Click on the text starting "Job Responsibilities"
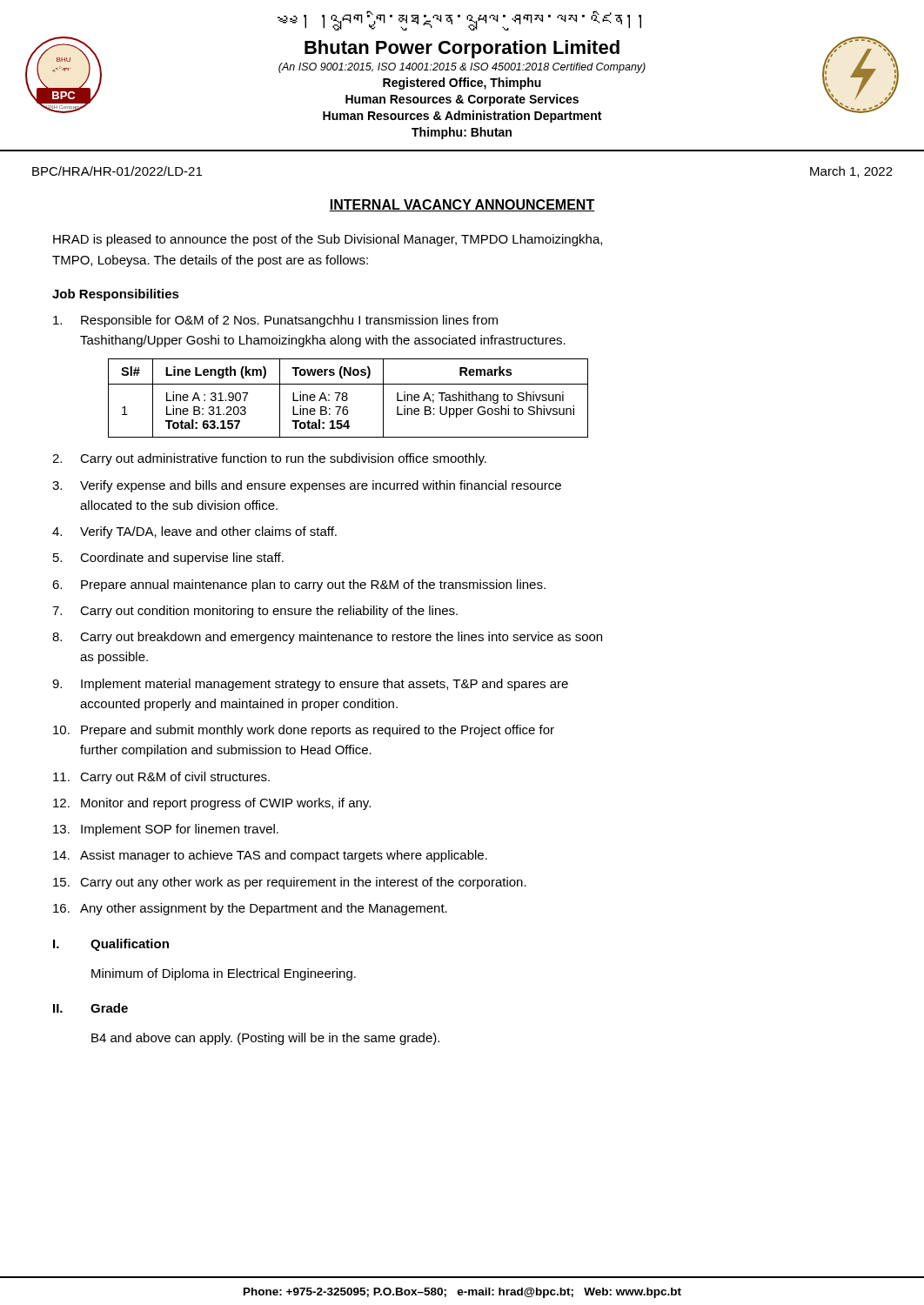Image resolution: width=924 pixels, height=1305 pixels. [x=116, y=293]
